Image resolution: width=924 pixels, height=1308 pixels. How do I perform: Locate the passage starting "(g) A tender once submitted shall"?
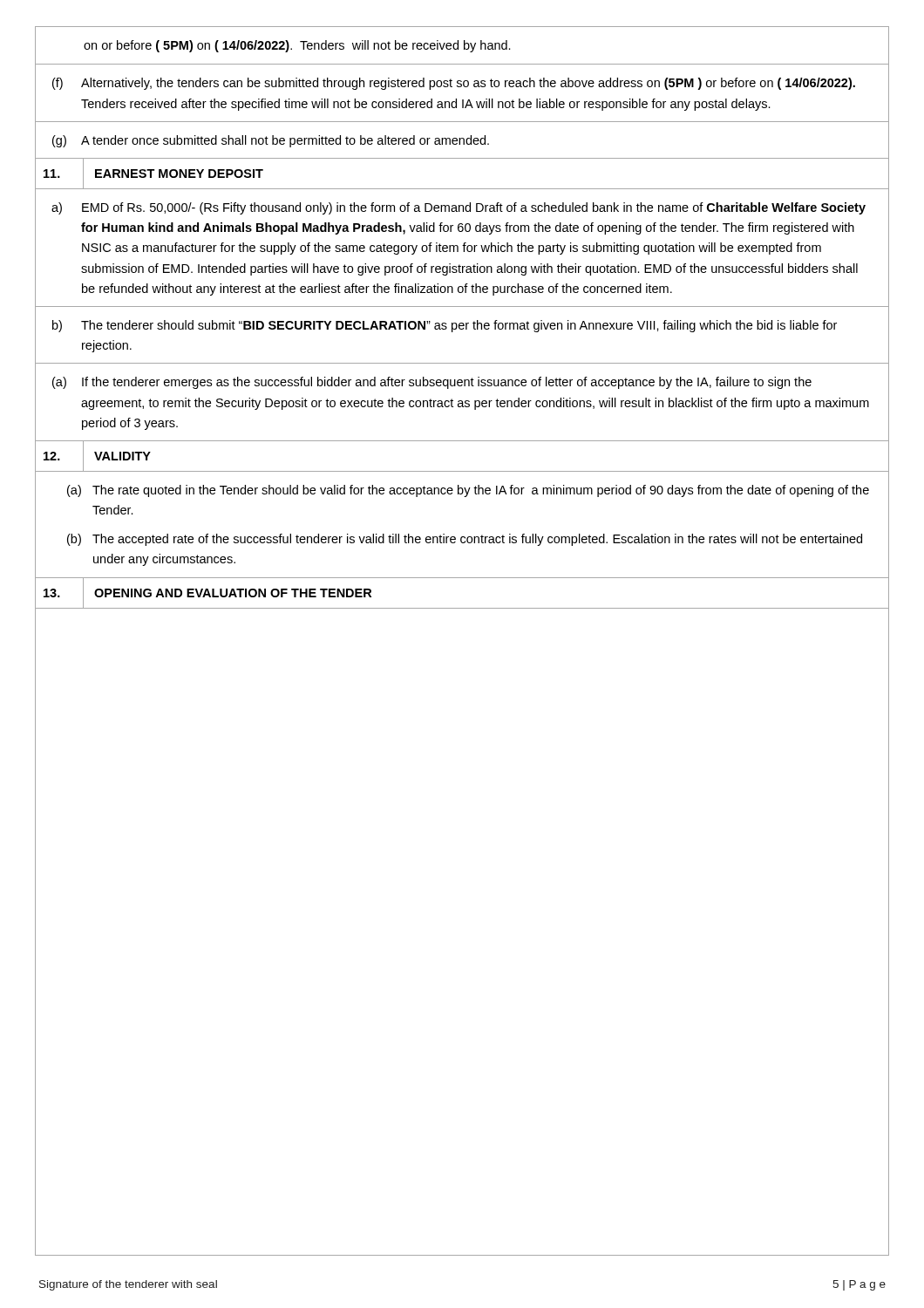[462, 141]
